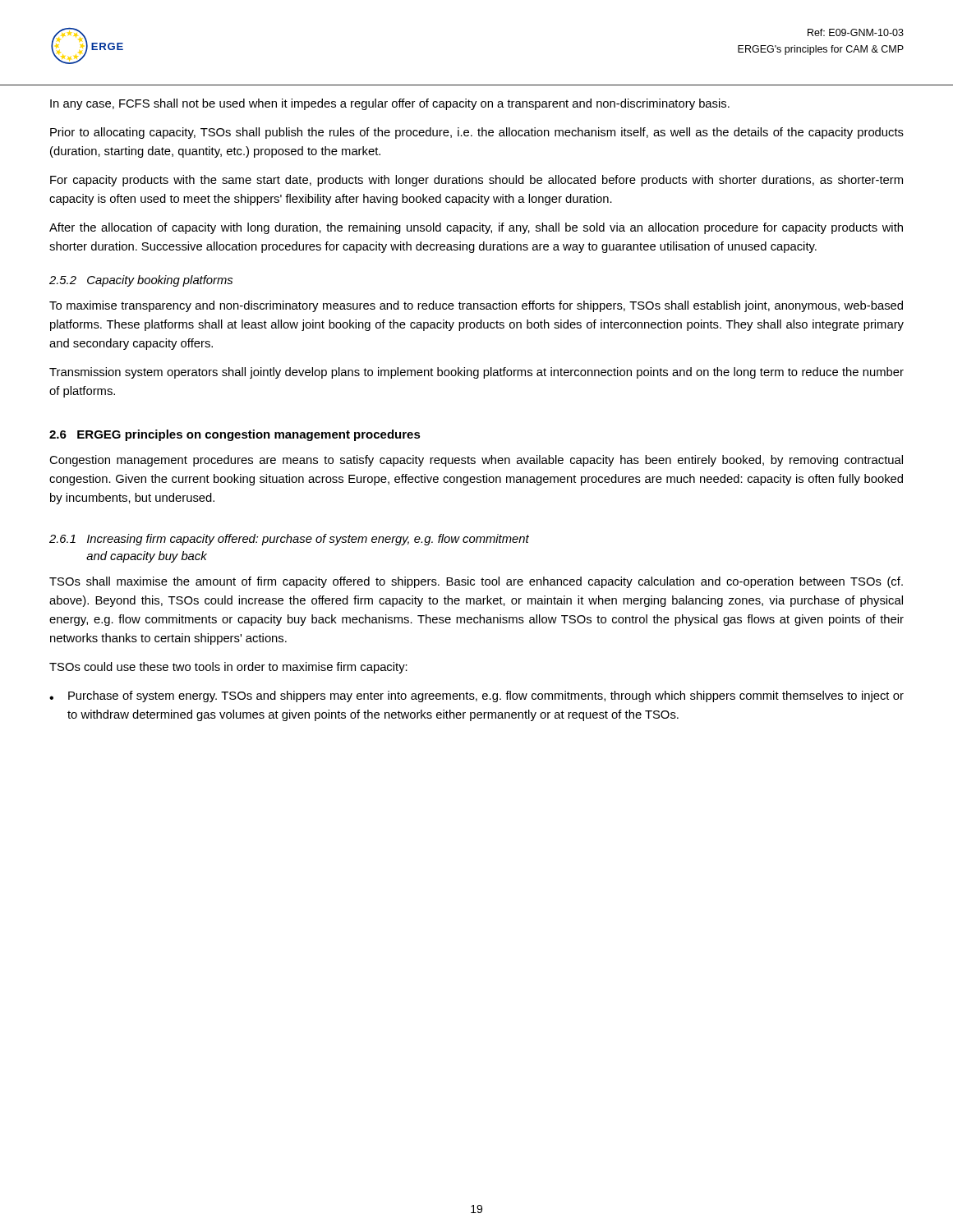
Task: Select the text starting "In any case, FCFS shall not be"
Action: [x=390, y=103]
